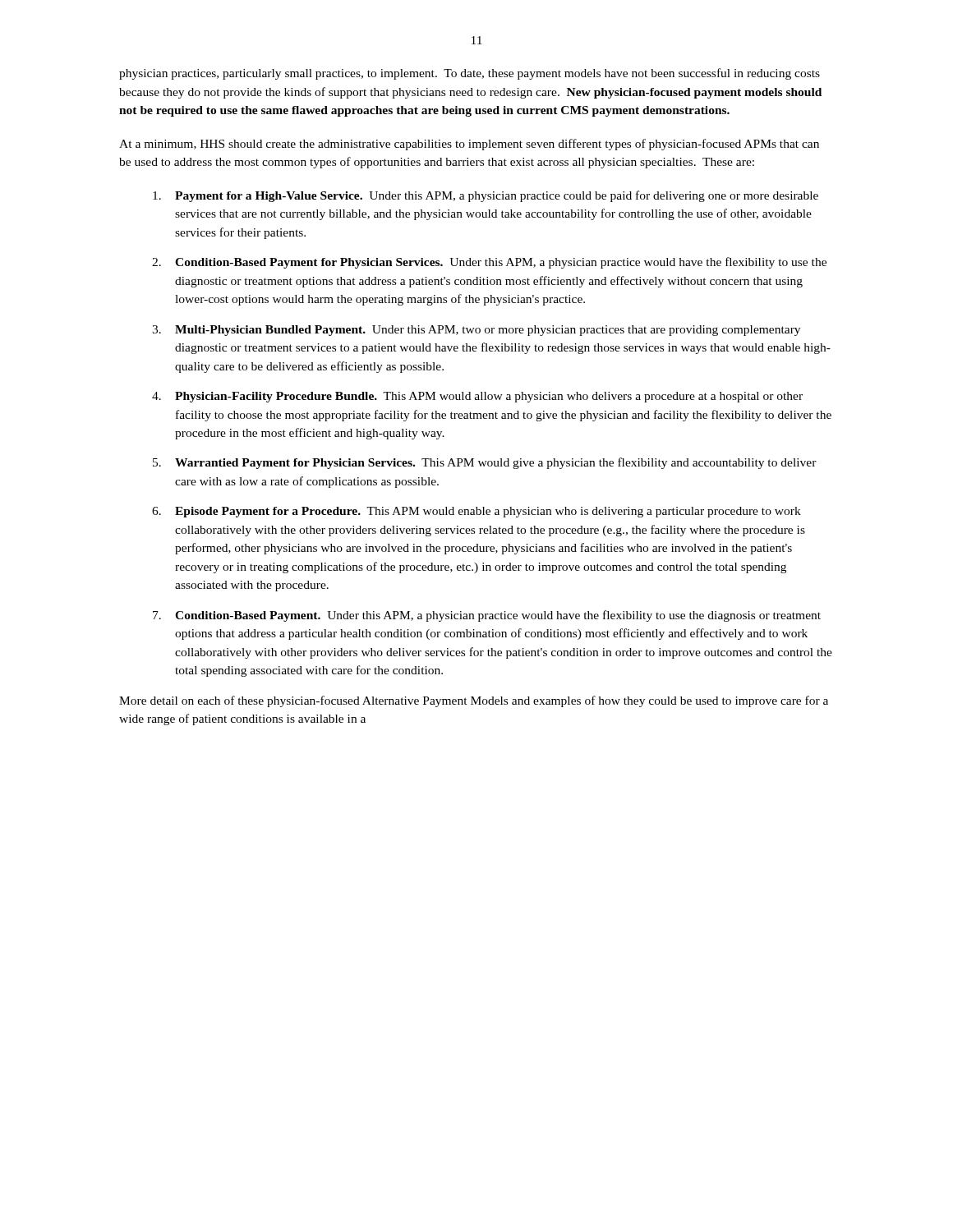Find the text block starting "5. Warrantied Payment"

click(x=493, y=472)
